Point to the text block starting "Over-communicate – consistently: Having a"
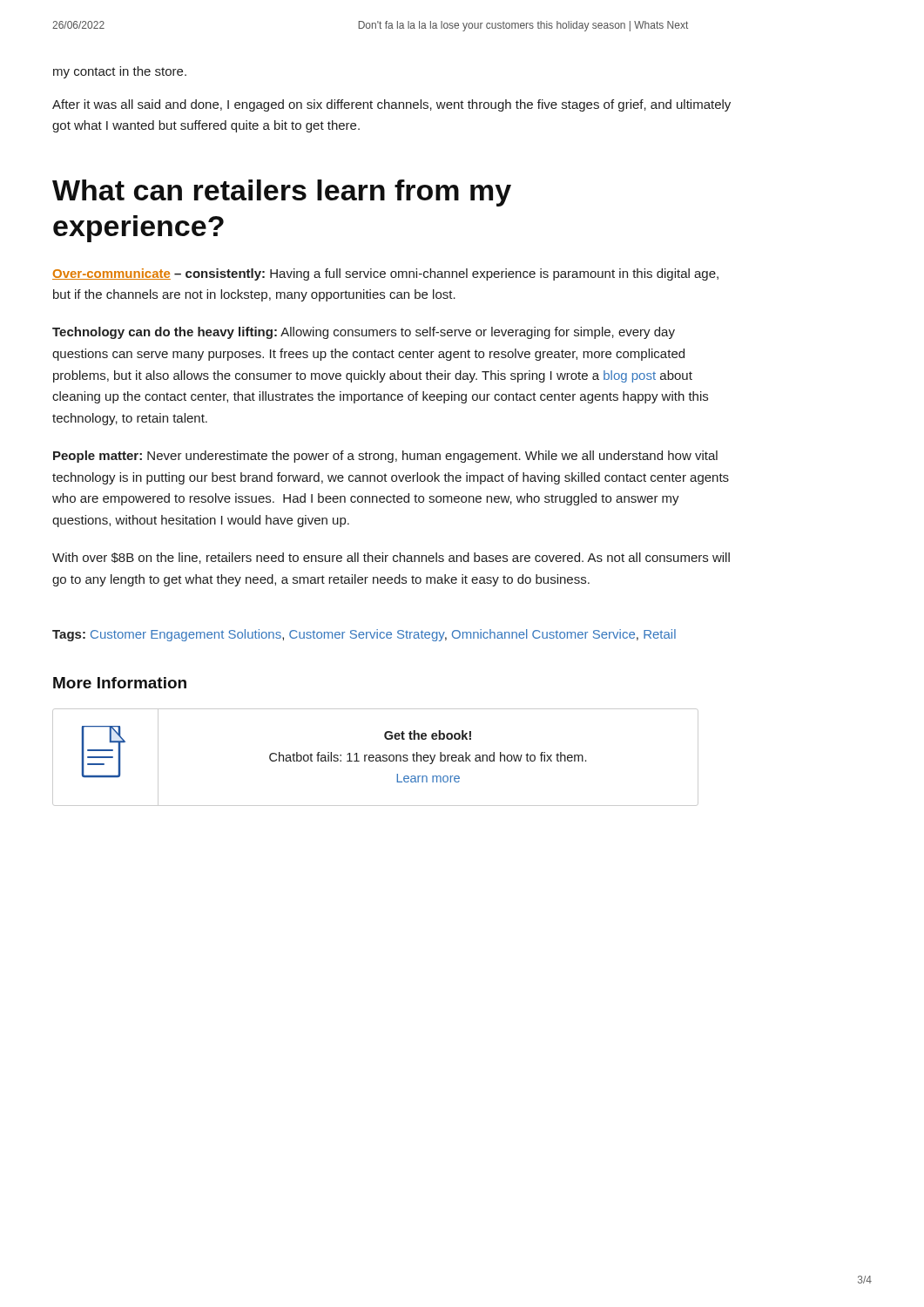924x1307 pixels. click(386, 284)
